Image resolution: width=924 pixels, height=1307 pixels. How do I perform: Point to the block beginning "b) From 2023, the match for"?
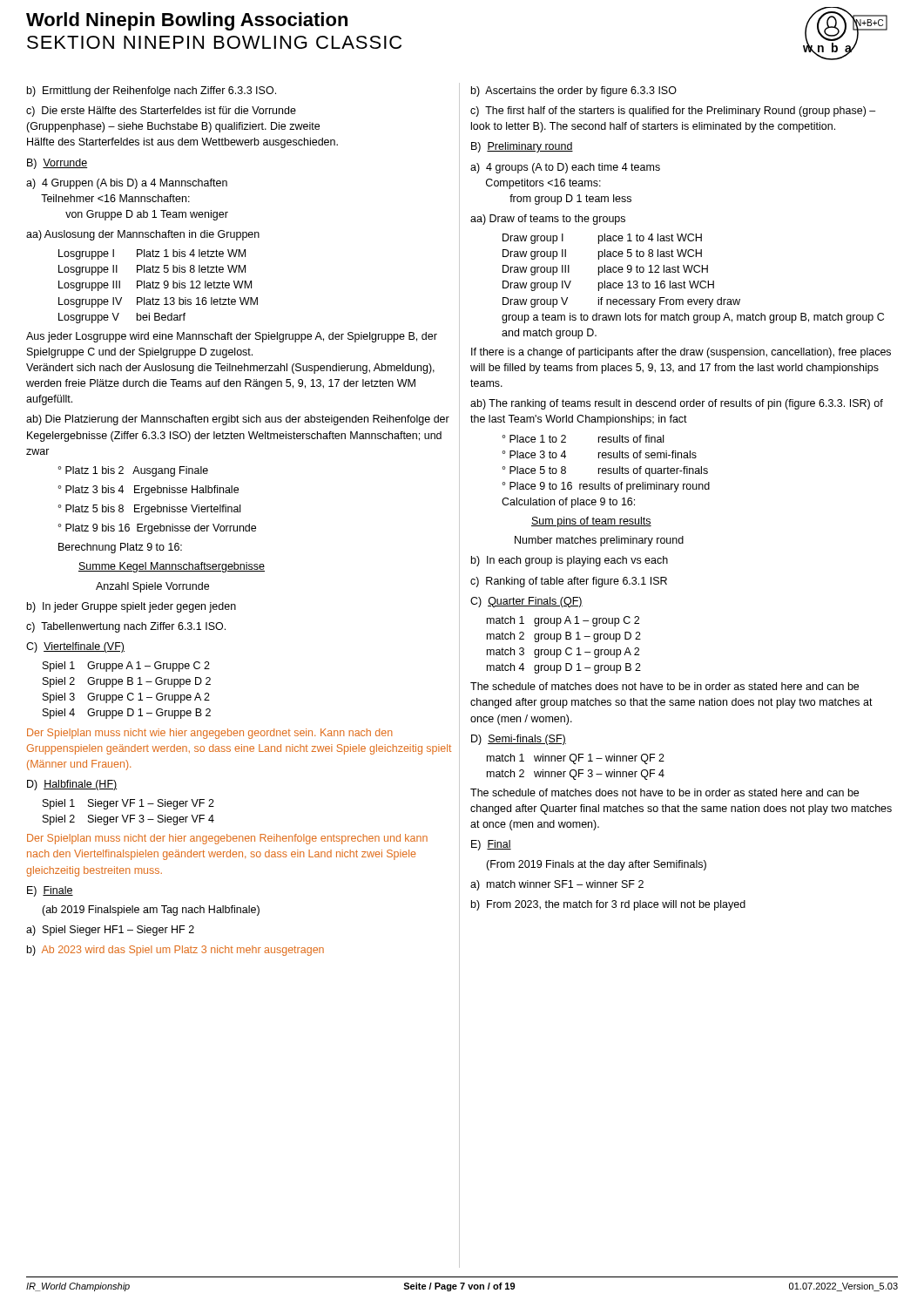(x=684, y=904)
